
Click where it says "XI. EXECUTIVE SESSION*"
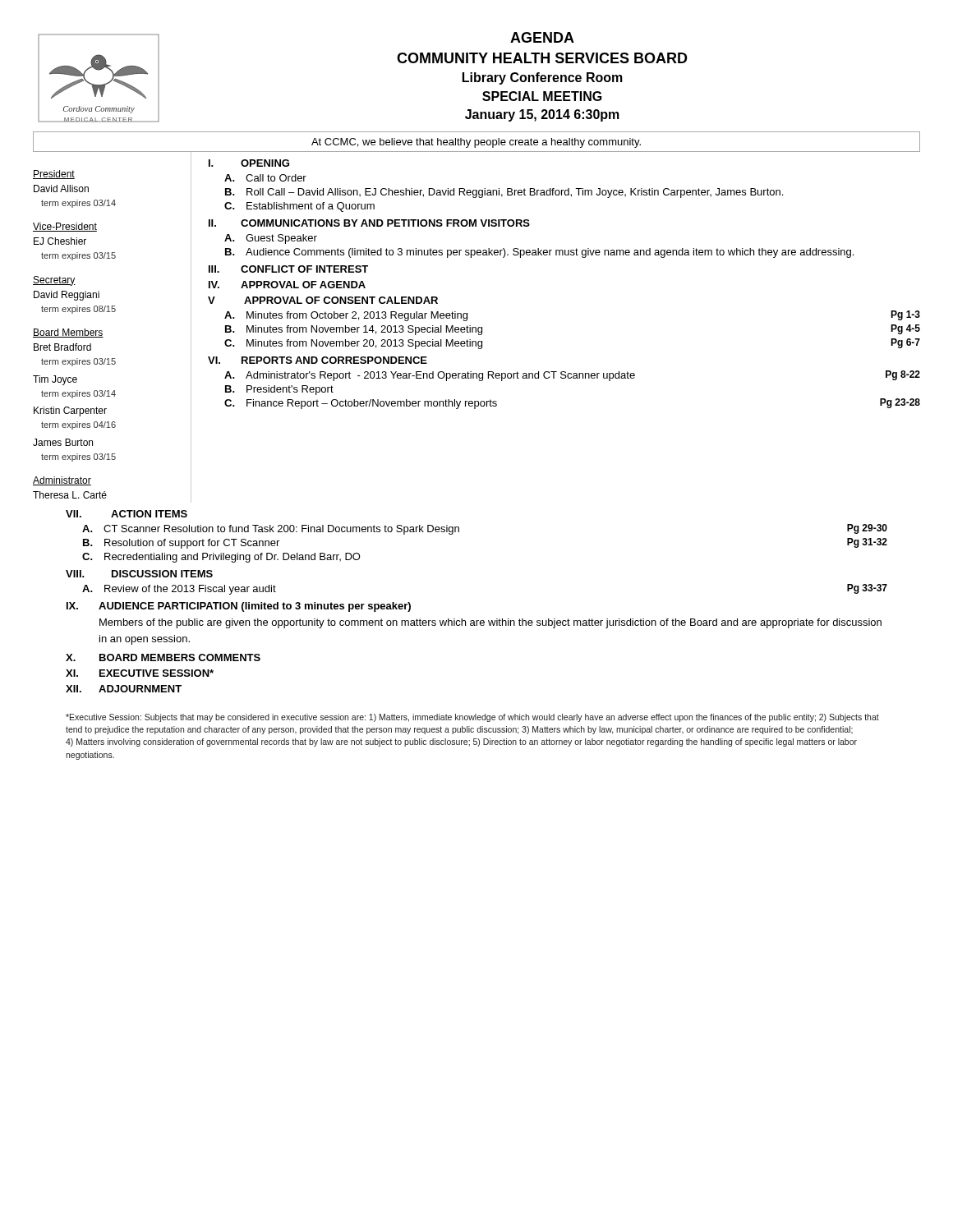[x=140, y=673]
